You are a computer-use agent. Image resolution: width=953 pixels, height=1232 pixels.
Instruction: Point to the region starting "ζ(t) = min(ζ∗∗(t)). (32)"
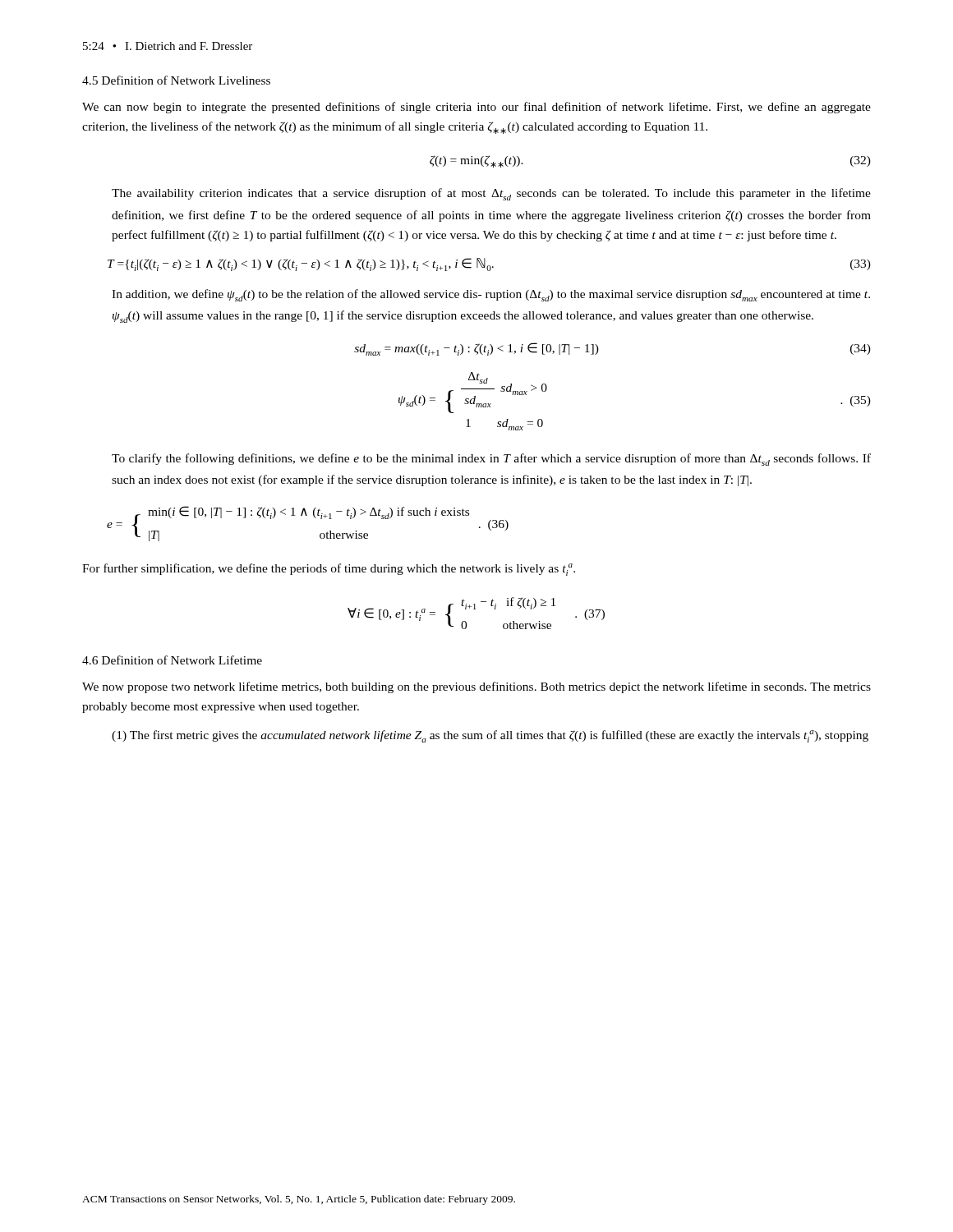(x=475, y=161)
